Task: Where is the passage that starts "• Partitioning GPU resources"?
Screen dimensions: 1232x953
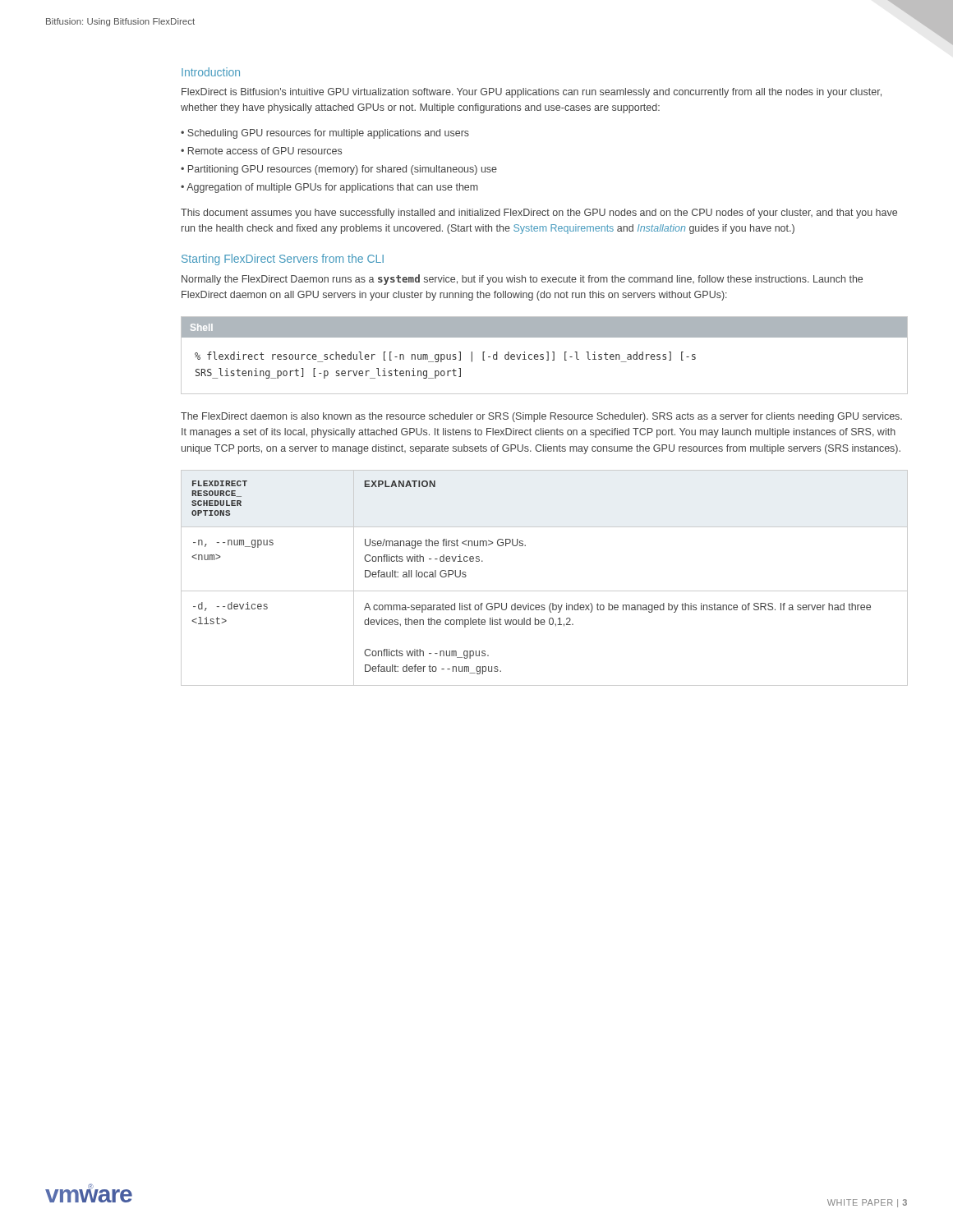Action: pyautogui.click(x=339, y=169)
